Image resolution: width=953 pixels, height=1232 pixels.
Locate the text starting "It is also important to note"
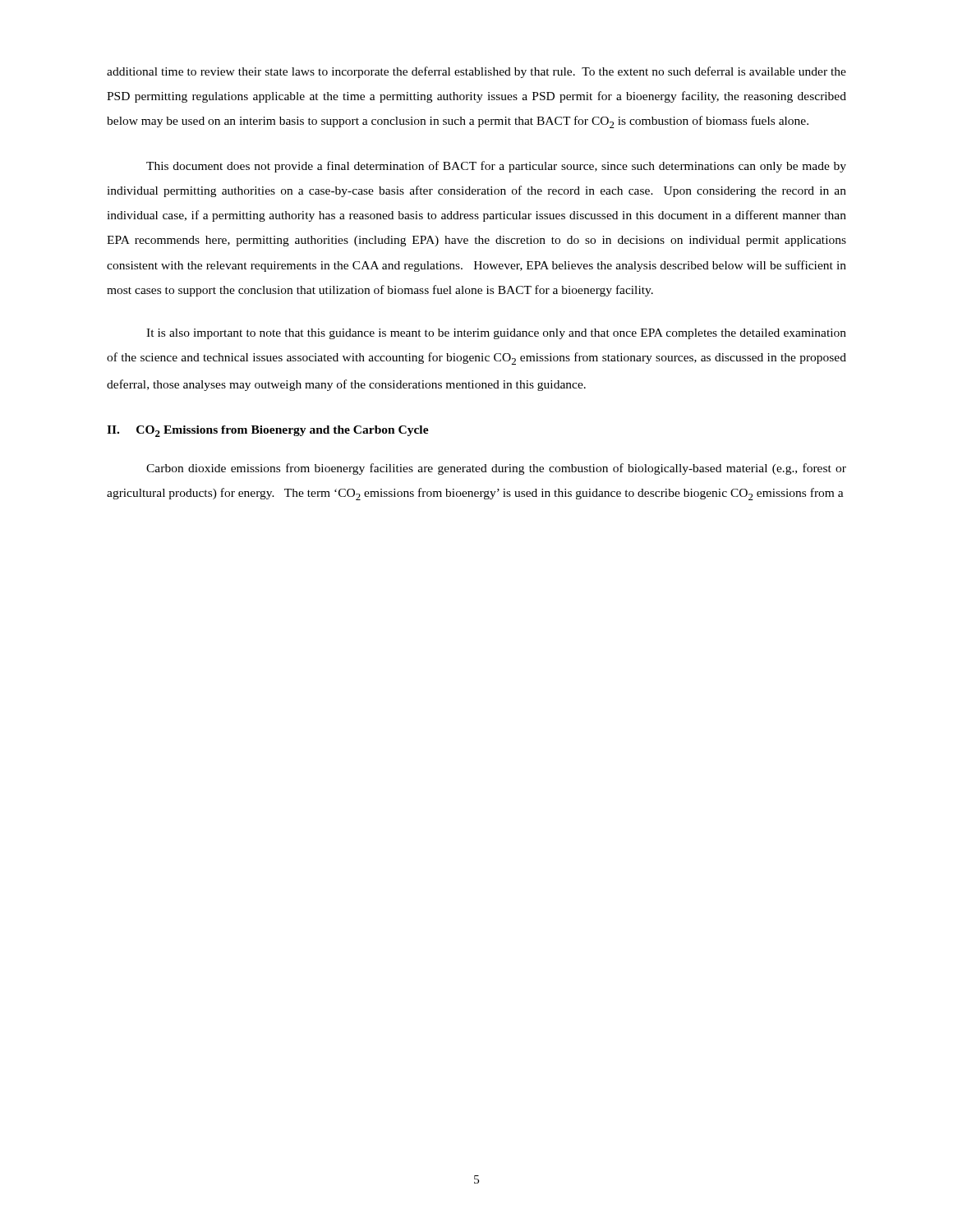click(476, 358)
